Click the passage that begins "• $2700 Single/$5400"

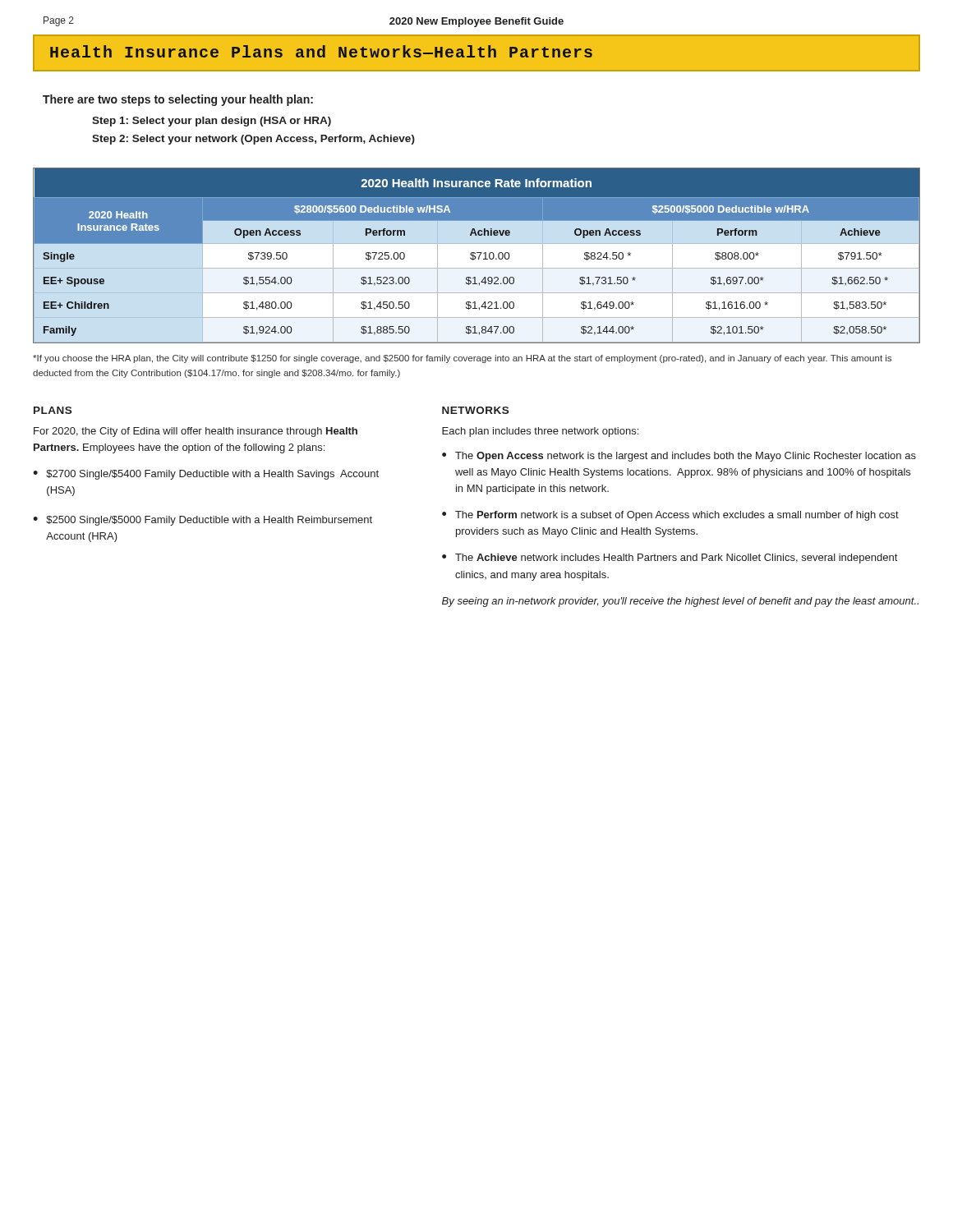point(219,482)
